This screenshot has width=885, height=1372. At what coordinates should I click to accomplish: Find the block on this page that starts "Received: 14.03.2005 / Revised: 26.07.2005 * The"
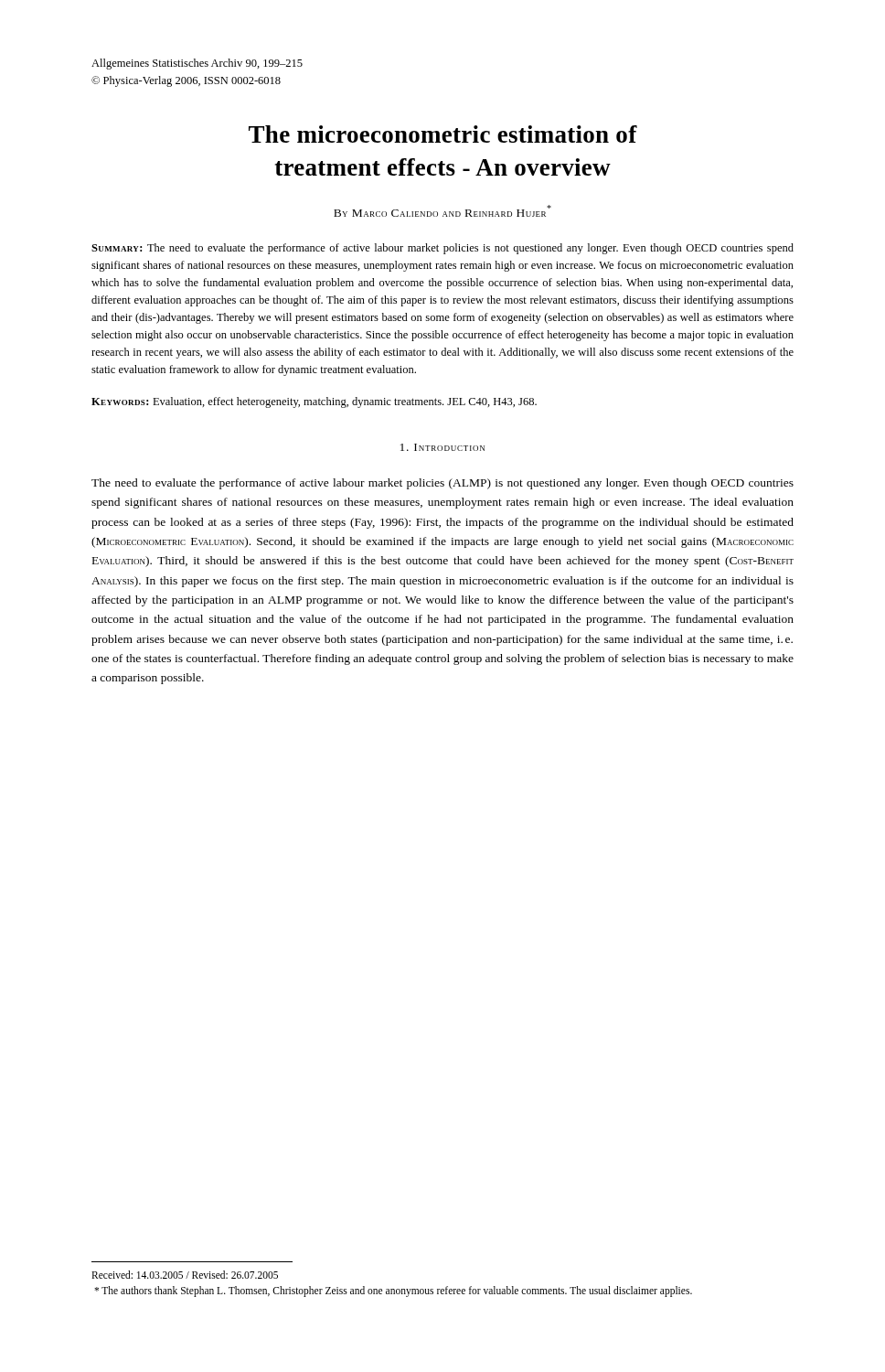coord(392,1282)
